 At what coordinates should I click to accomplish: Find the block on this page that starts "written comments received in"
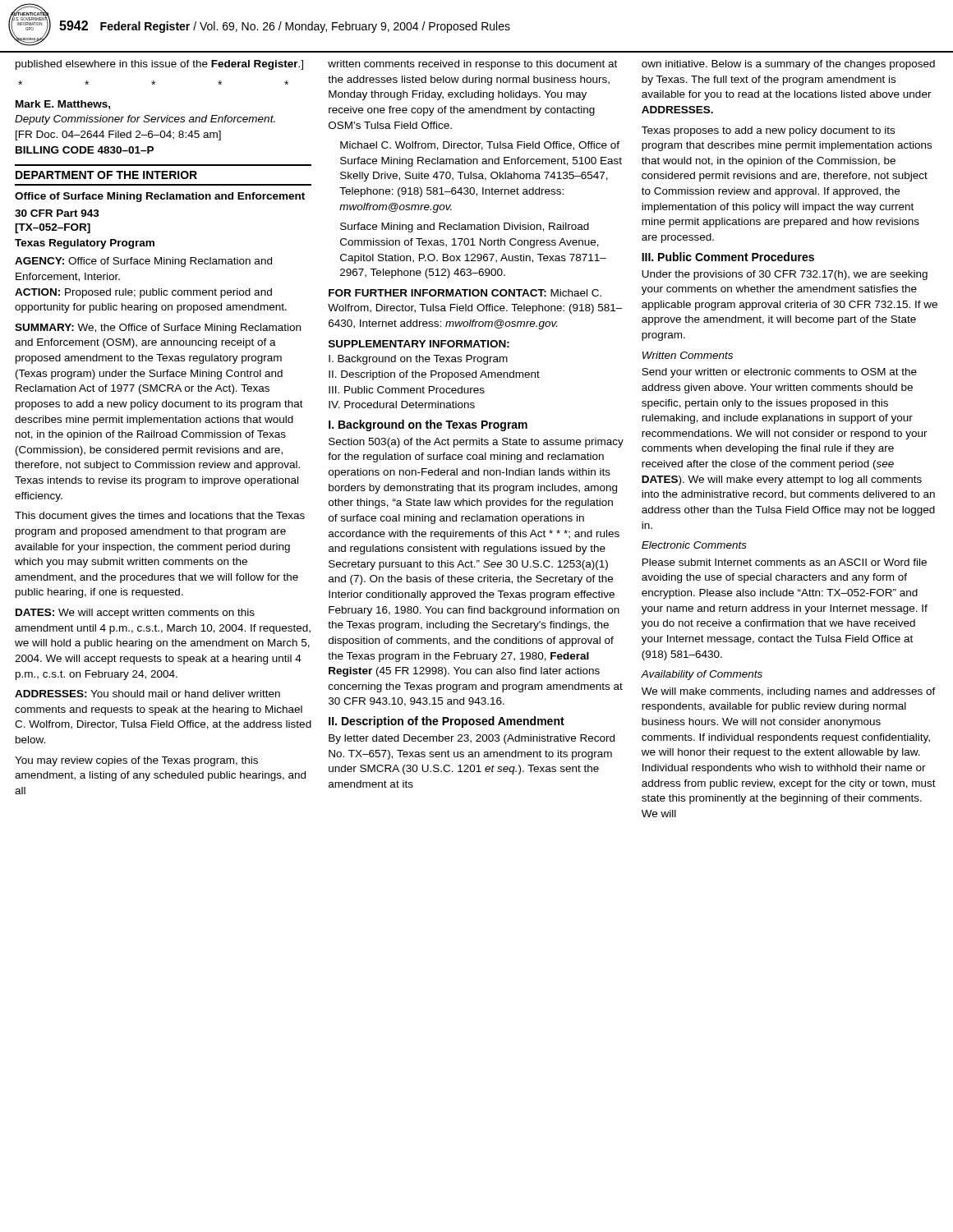coord(473,94)
